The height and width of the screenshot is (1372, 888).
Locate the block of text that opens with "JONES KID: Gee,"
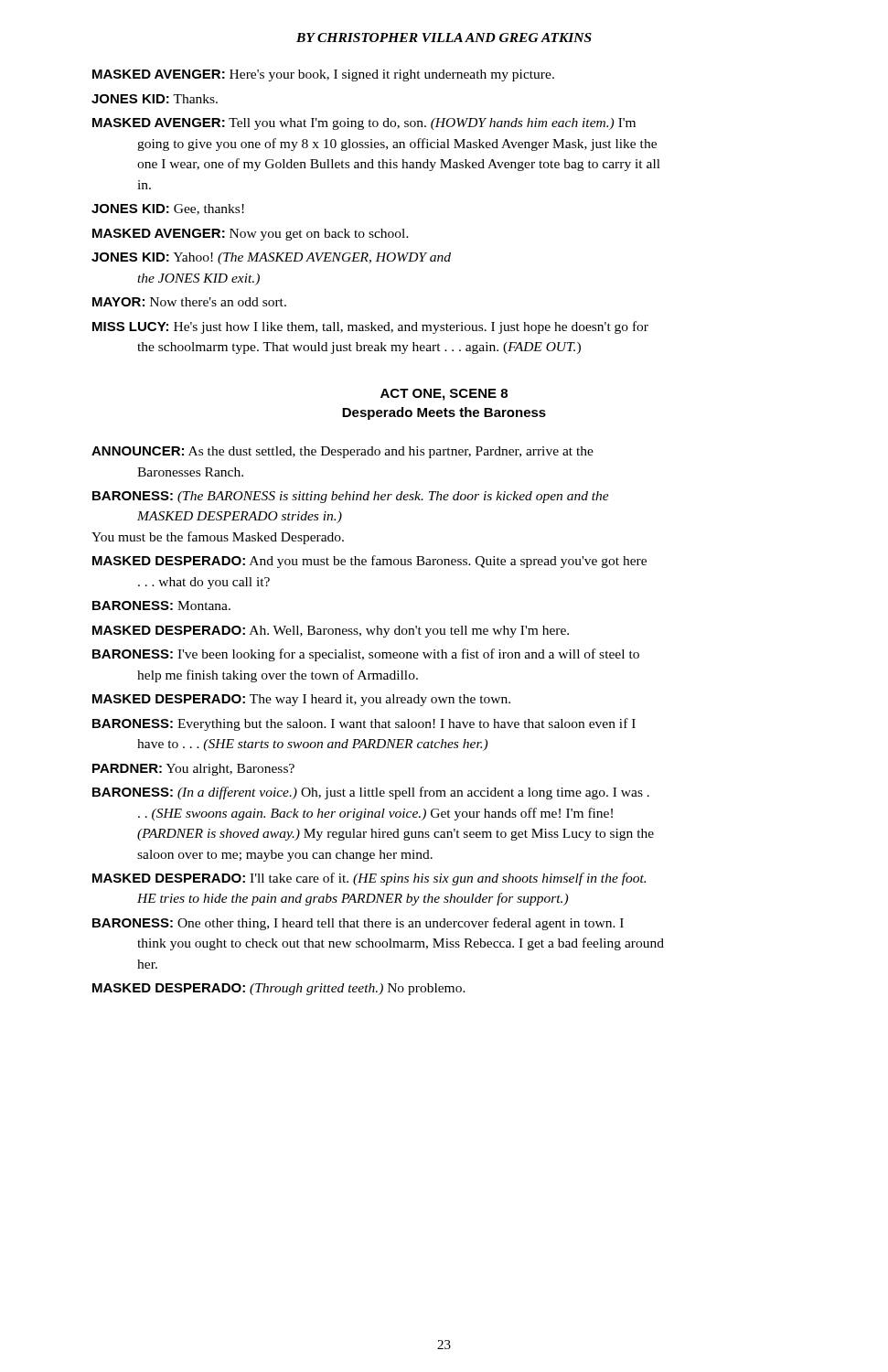[x=168, y=208]
